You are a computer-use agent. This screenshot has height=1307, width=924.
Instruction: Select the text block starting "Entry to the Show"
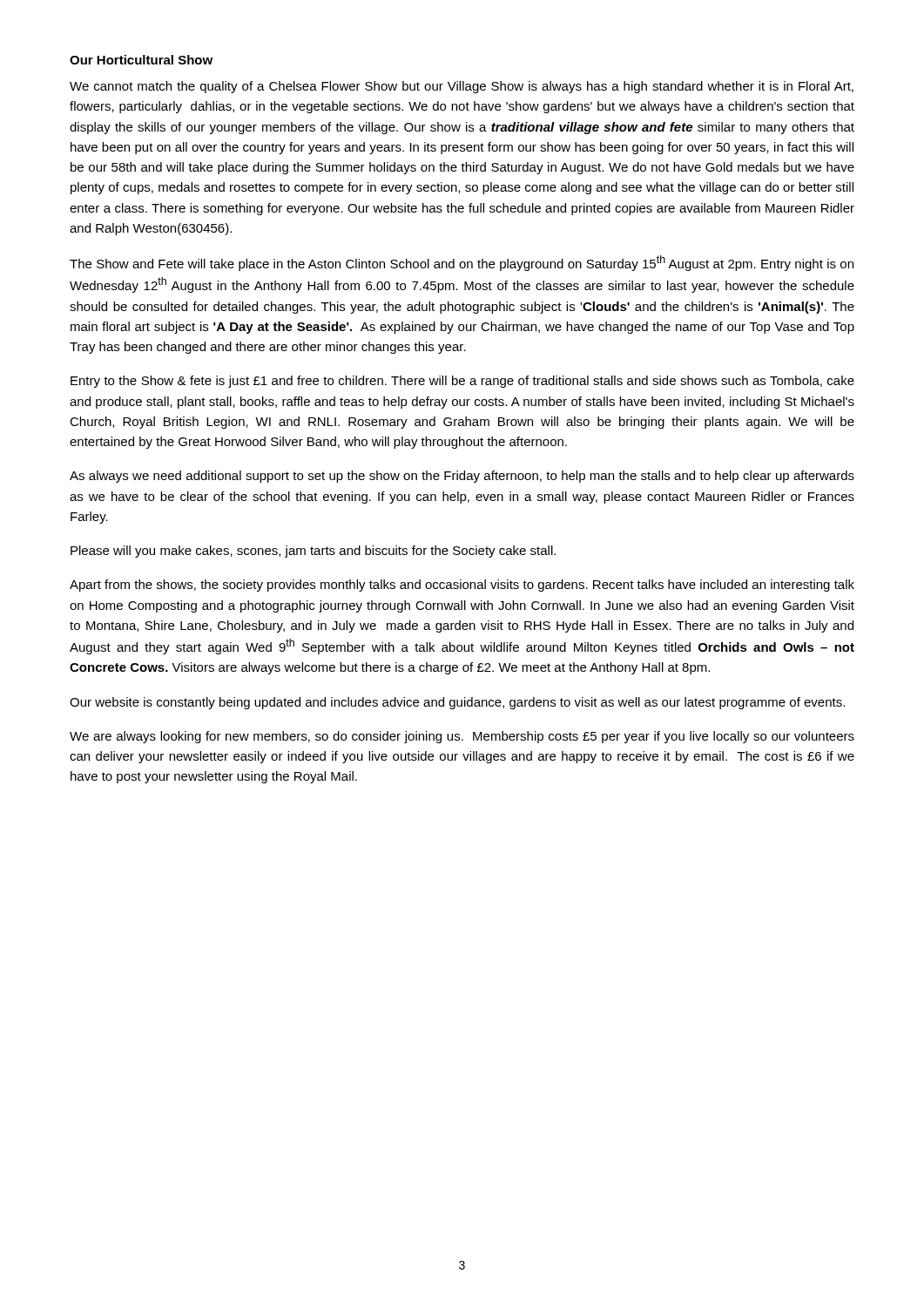coord(462,411)
